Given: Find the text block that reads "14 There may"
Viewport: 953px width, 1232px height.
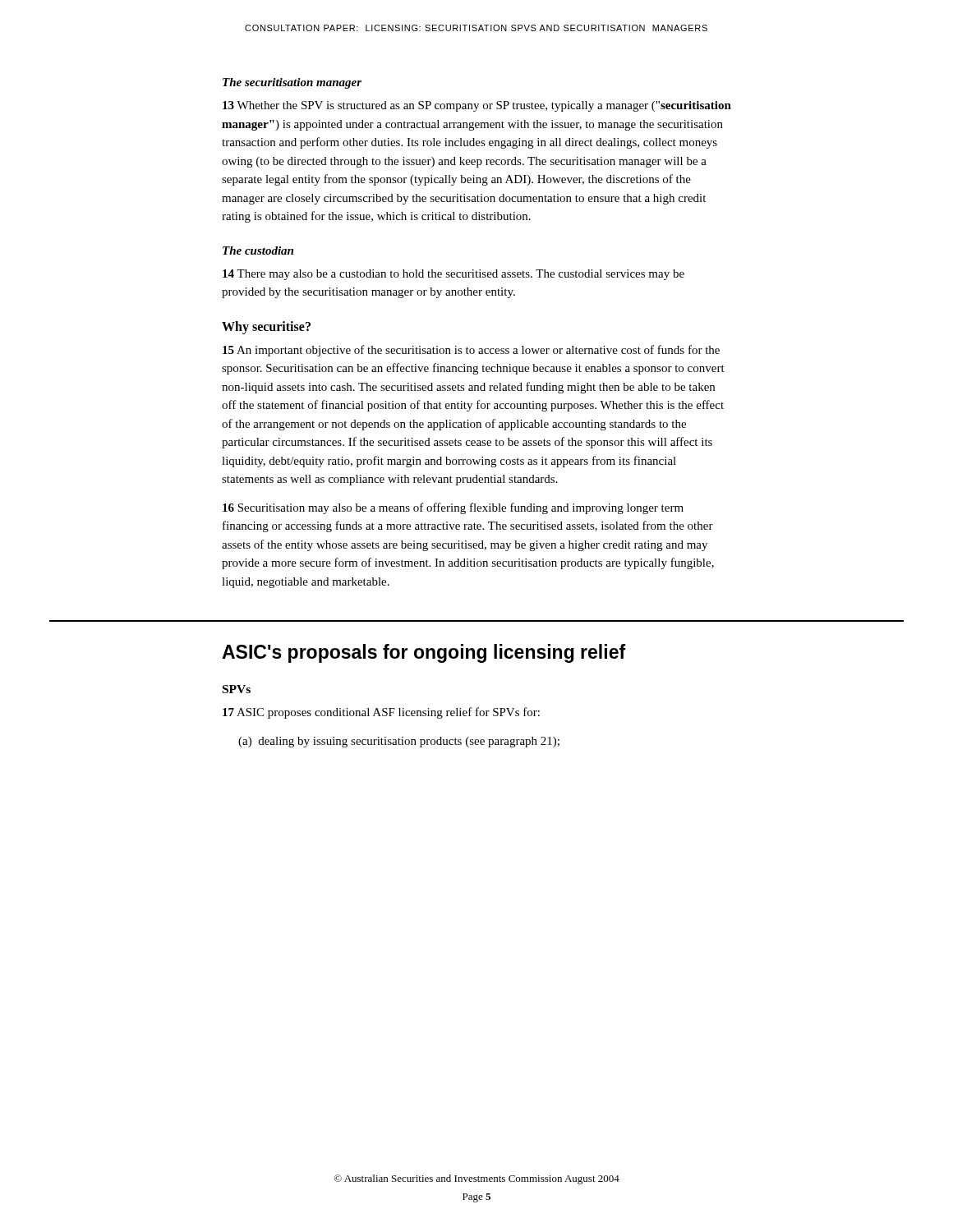Looking at the screenshot, I should point(453,282).
